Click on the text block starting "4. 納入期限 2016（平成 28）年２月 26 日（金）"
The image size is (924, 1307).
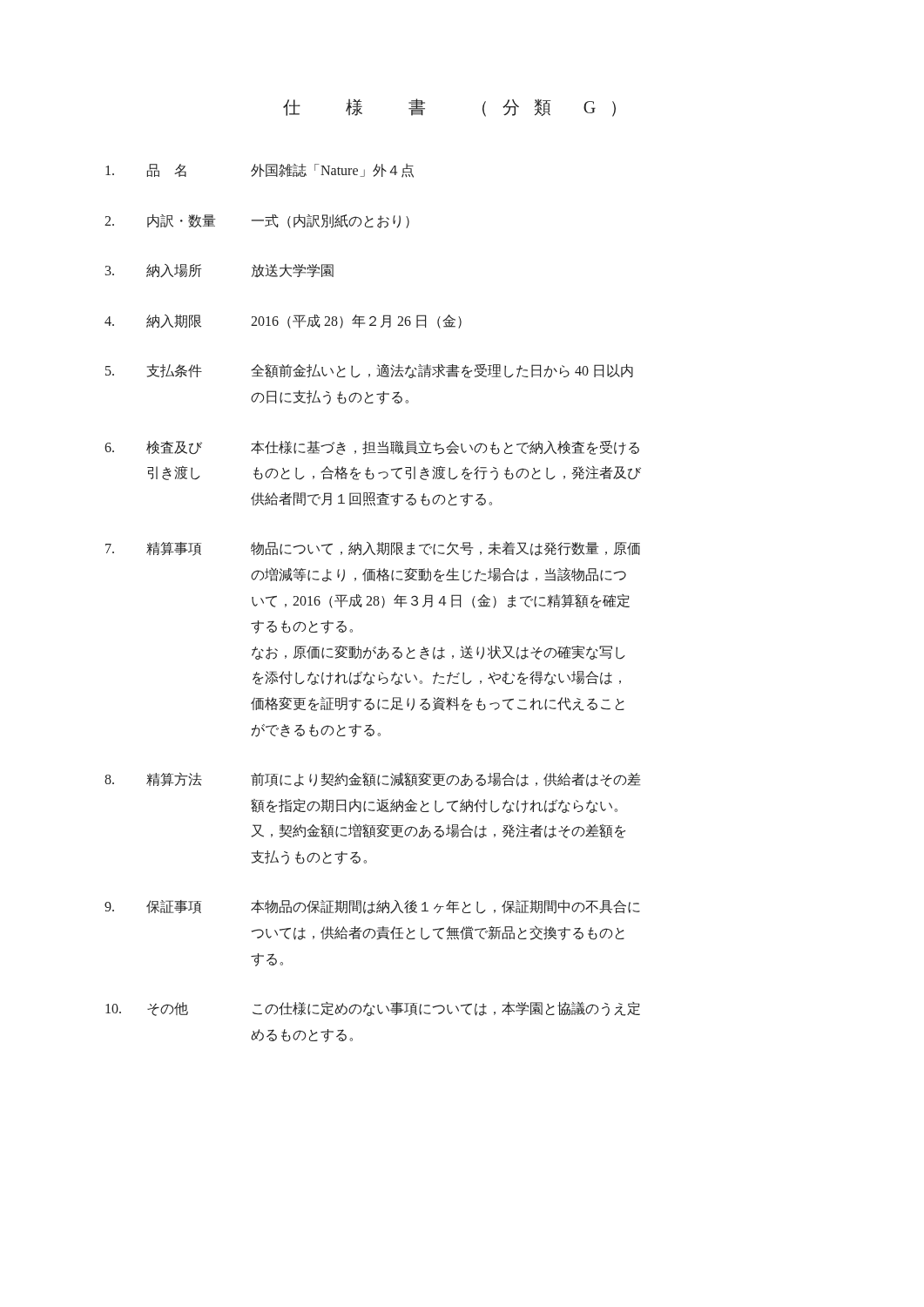pyautogui.click(x=462, y=321)
